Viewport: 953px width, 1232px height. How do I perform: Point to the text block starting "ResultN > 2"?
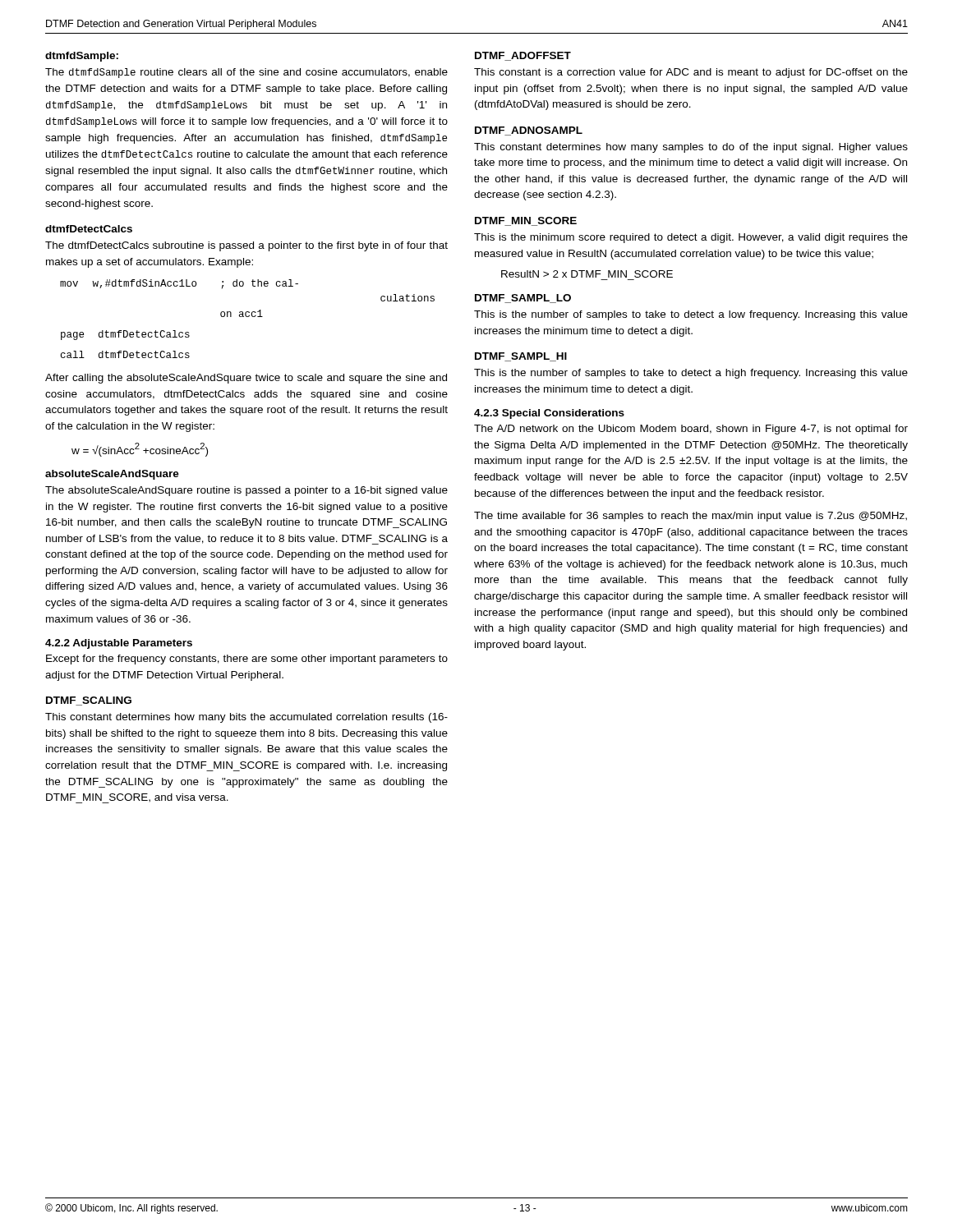coord(587,274)
